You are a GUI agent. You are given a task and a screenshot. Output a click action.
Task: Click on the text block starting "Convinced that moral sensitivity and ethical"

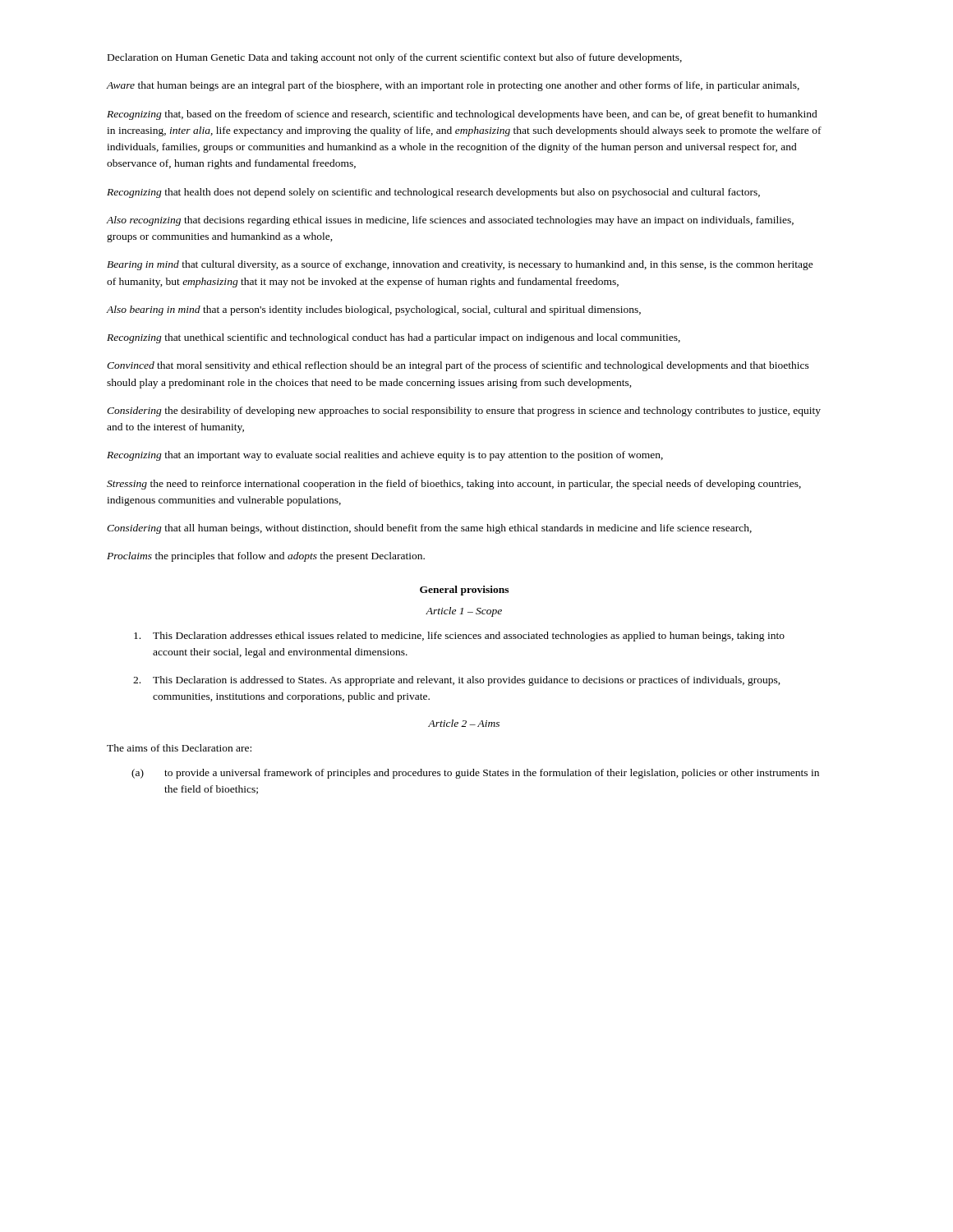point(458,374)
